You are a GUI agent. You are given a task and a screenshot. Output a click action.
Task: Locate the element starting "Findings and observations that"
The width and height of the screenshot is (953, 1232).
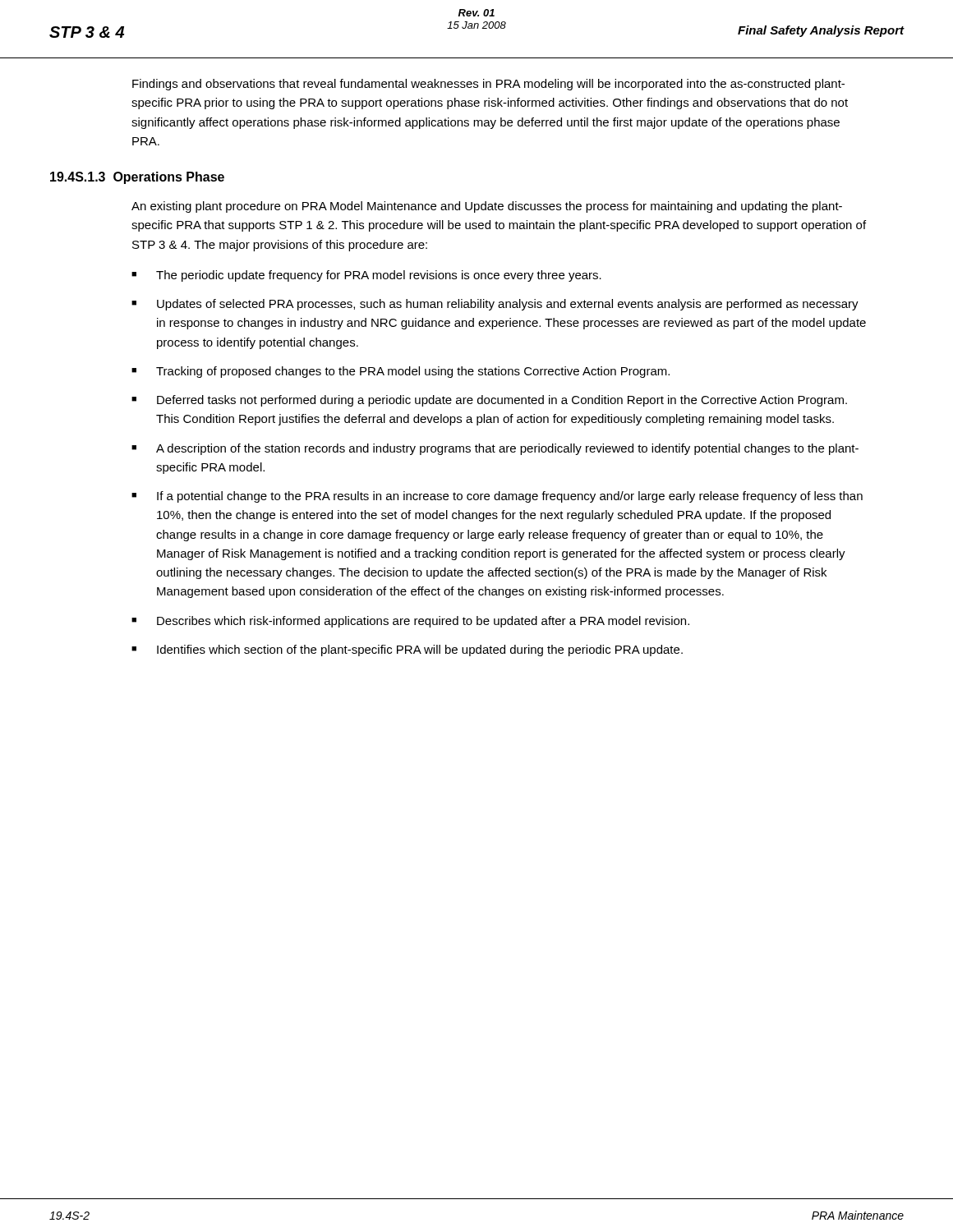pos(490,112)
